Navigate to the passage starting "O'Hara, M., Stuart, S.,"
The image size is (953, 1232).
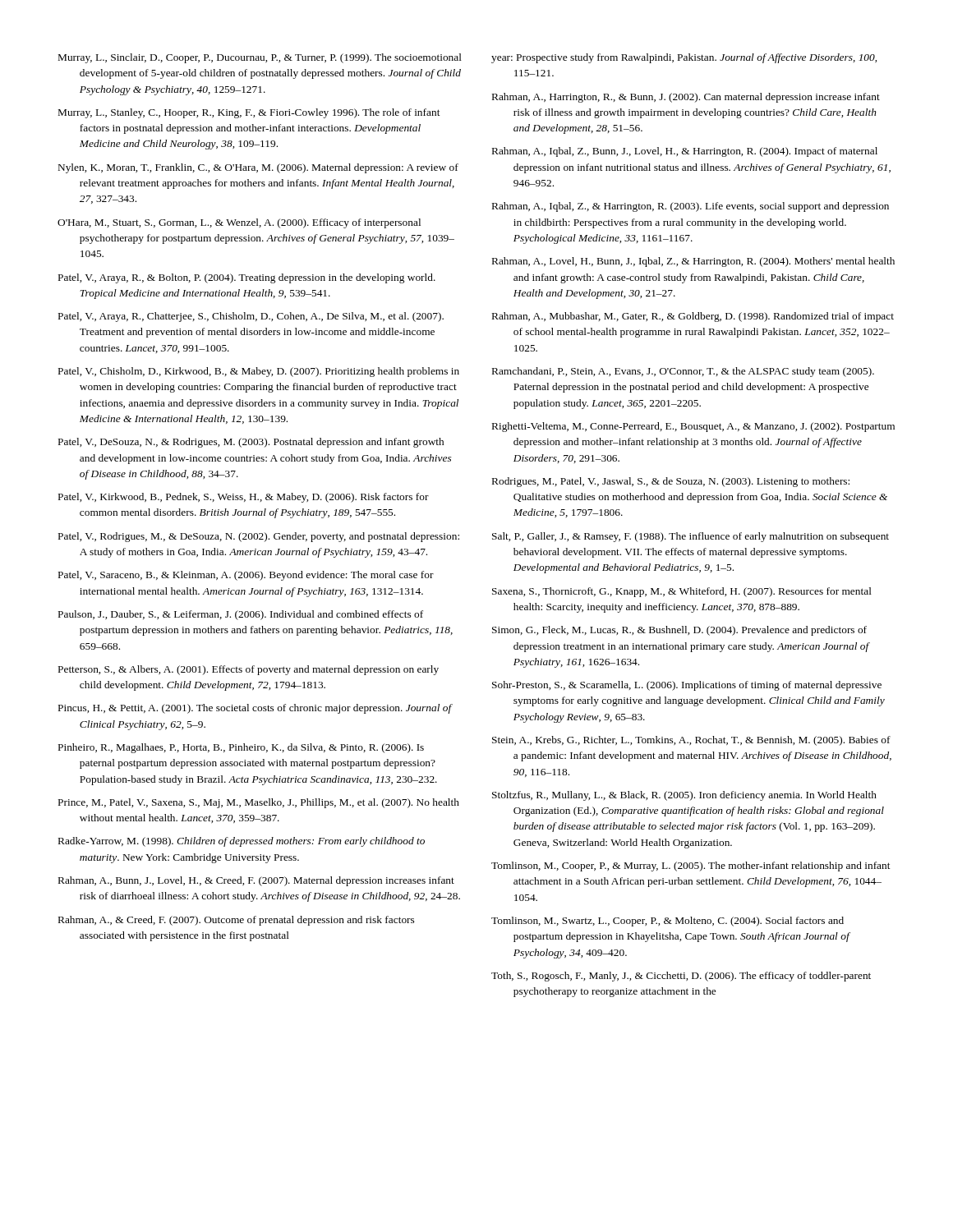click(256, 238)
